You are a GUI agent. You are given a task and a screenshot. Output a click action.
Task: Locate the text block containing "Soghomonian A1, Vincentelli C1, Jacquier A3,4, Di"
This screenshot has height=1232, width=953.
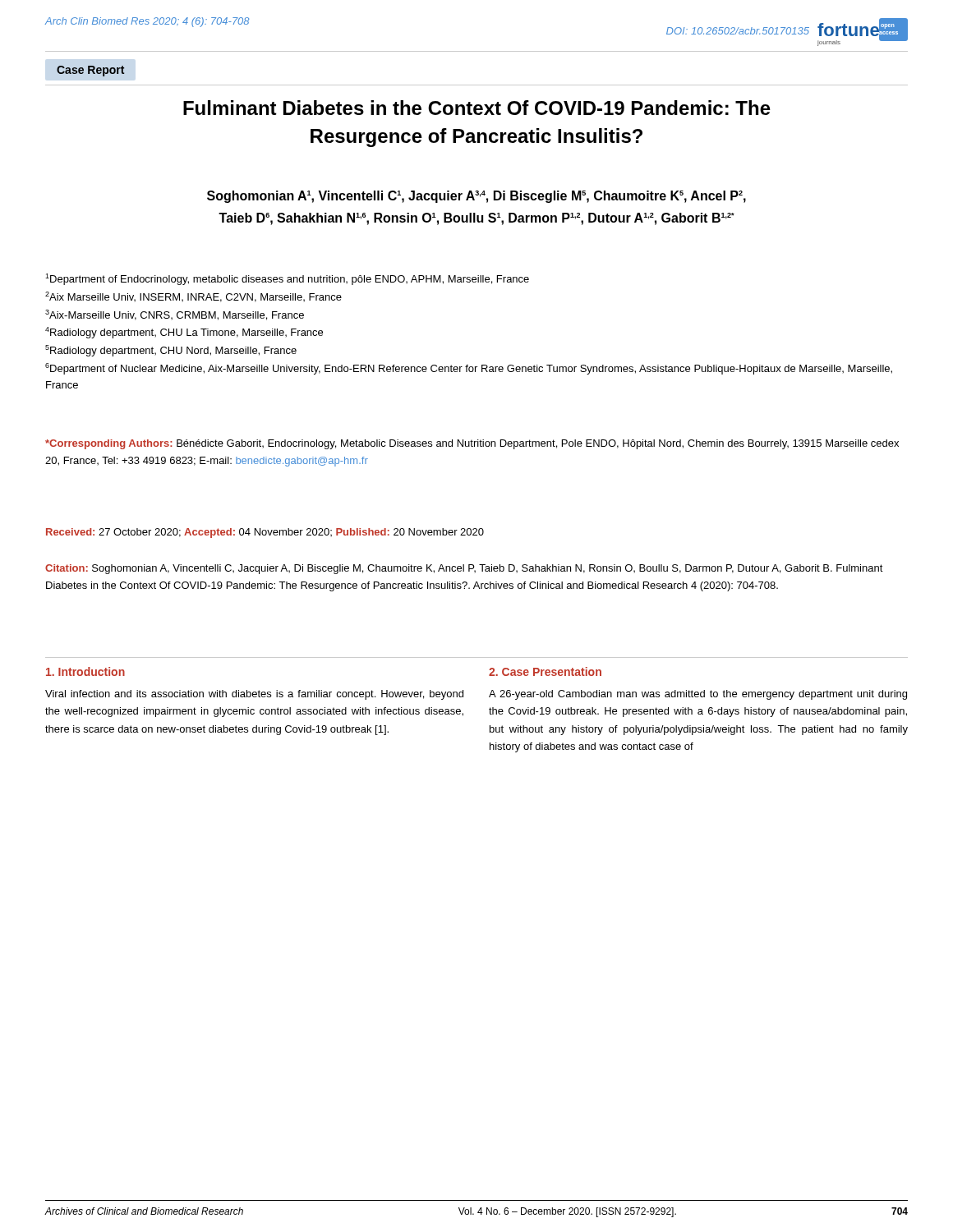(x=476, y=207)
